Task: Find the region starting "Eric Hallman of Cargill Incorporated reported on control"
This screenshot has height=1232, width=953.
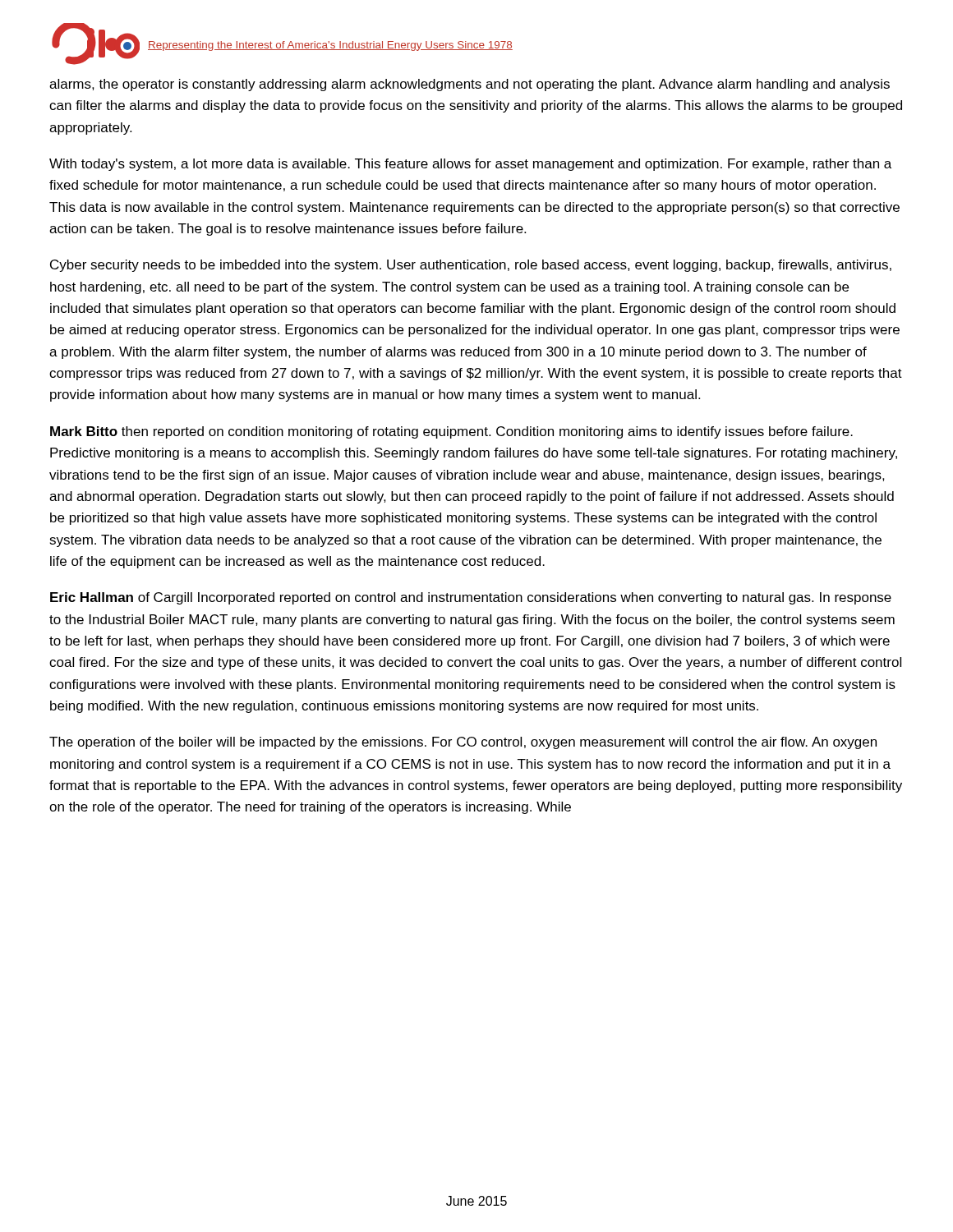Action: point(476,652)
